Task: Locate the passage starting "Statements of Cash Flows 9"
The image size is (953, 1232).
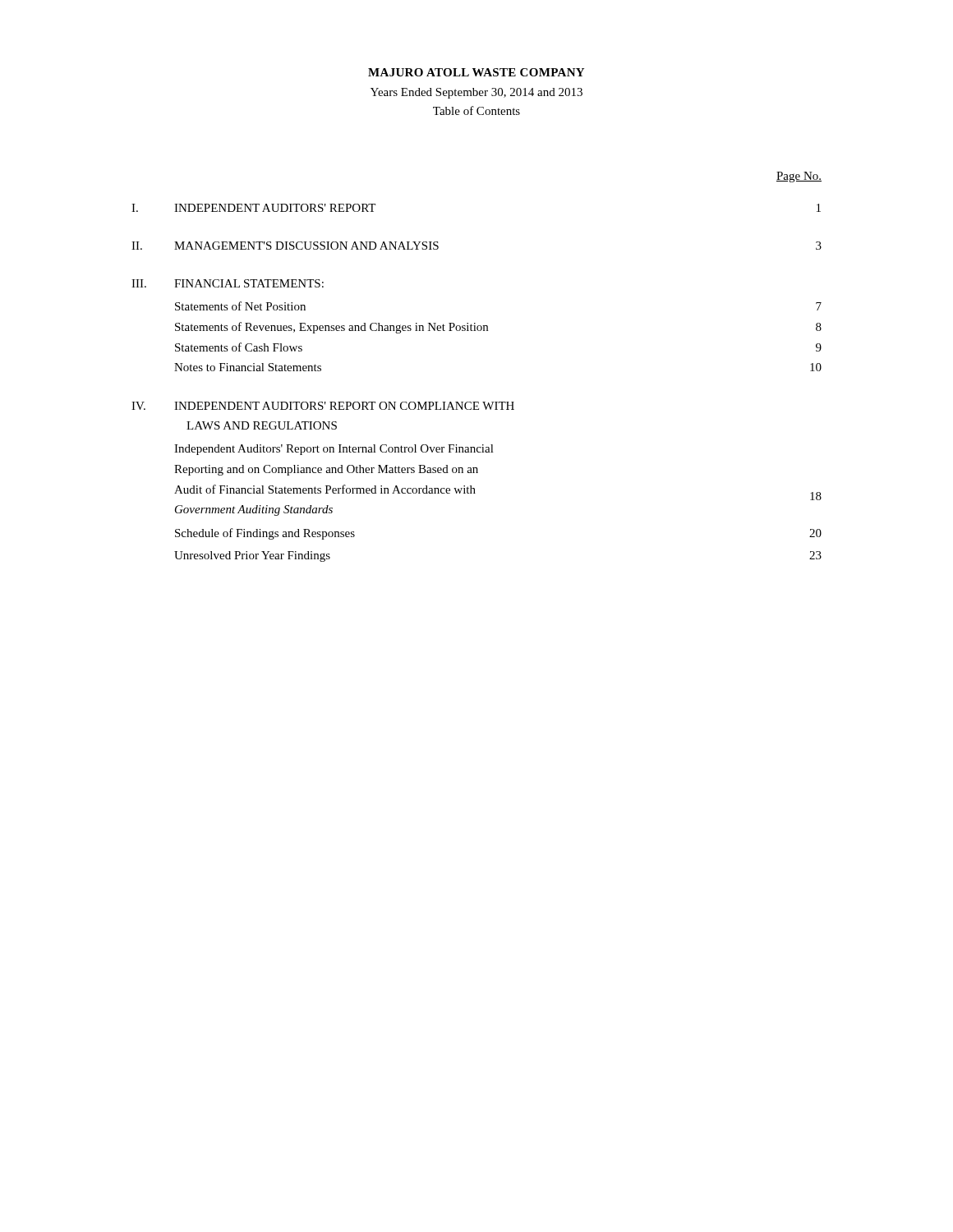Action: pos(239,347)
